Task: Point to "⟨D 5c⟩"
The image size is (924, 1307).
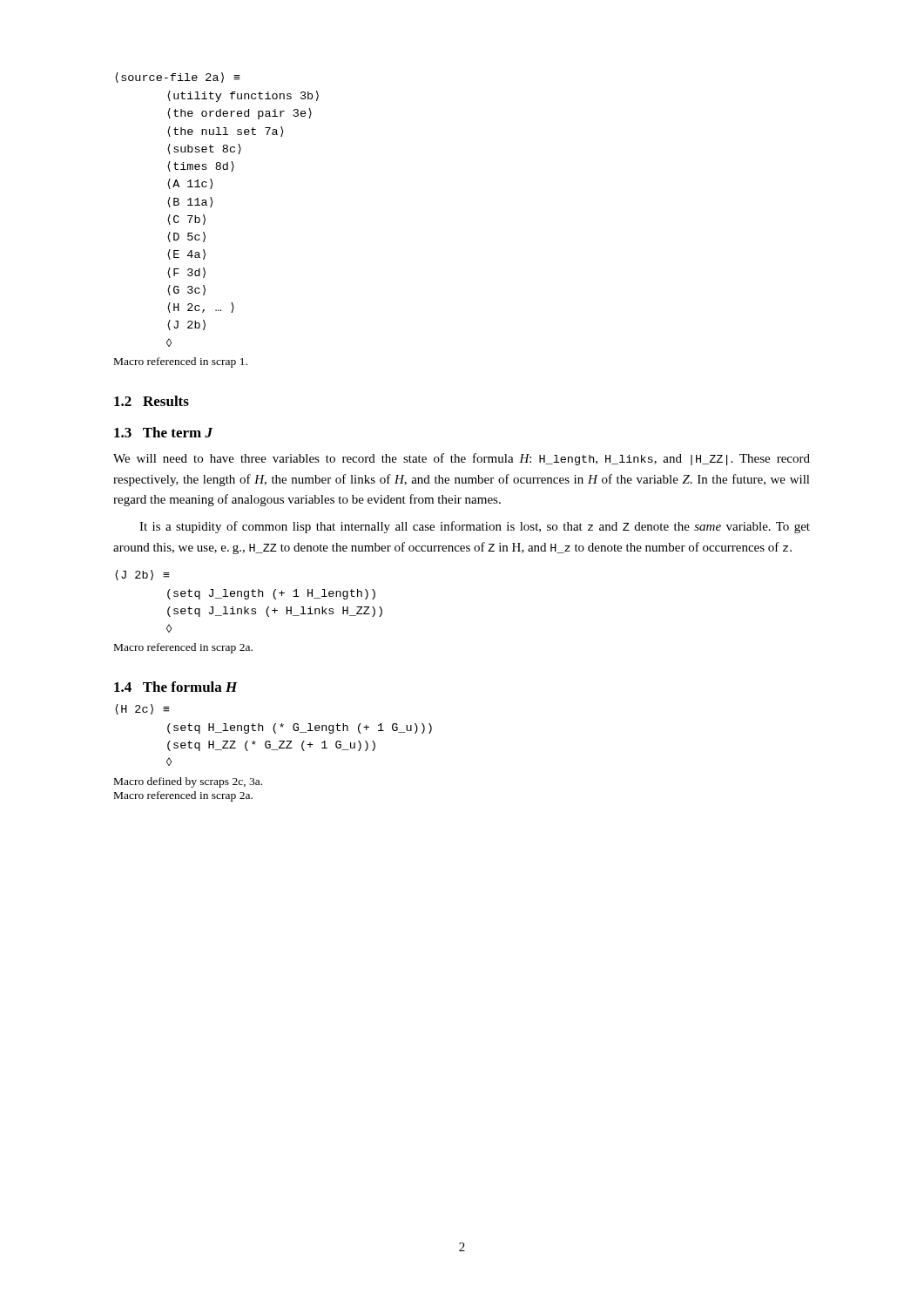Action: pyautogui.click(x=187, y=237)
